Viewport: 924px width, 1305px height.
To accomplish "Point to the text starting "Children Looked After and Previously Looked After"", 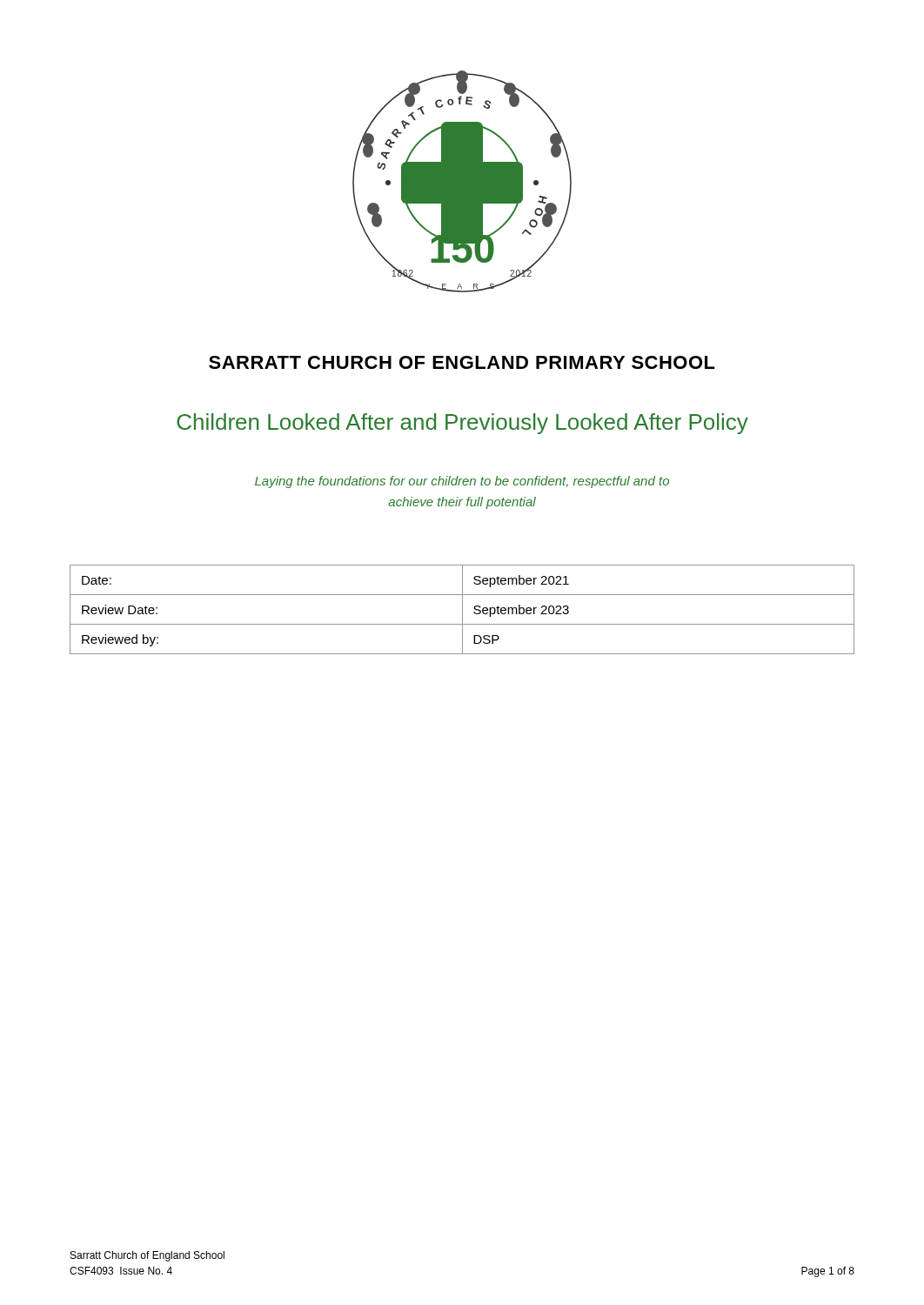I will [462, 422].
